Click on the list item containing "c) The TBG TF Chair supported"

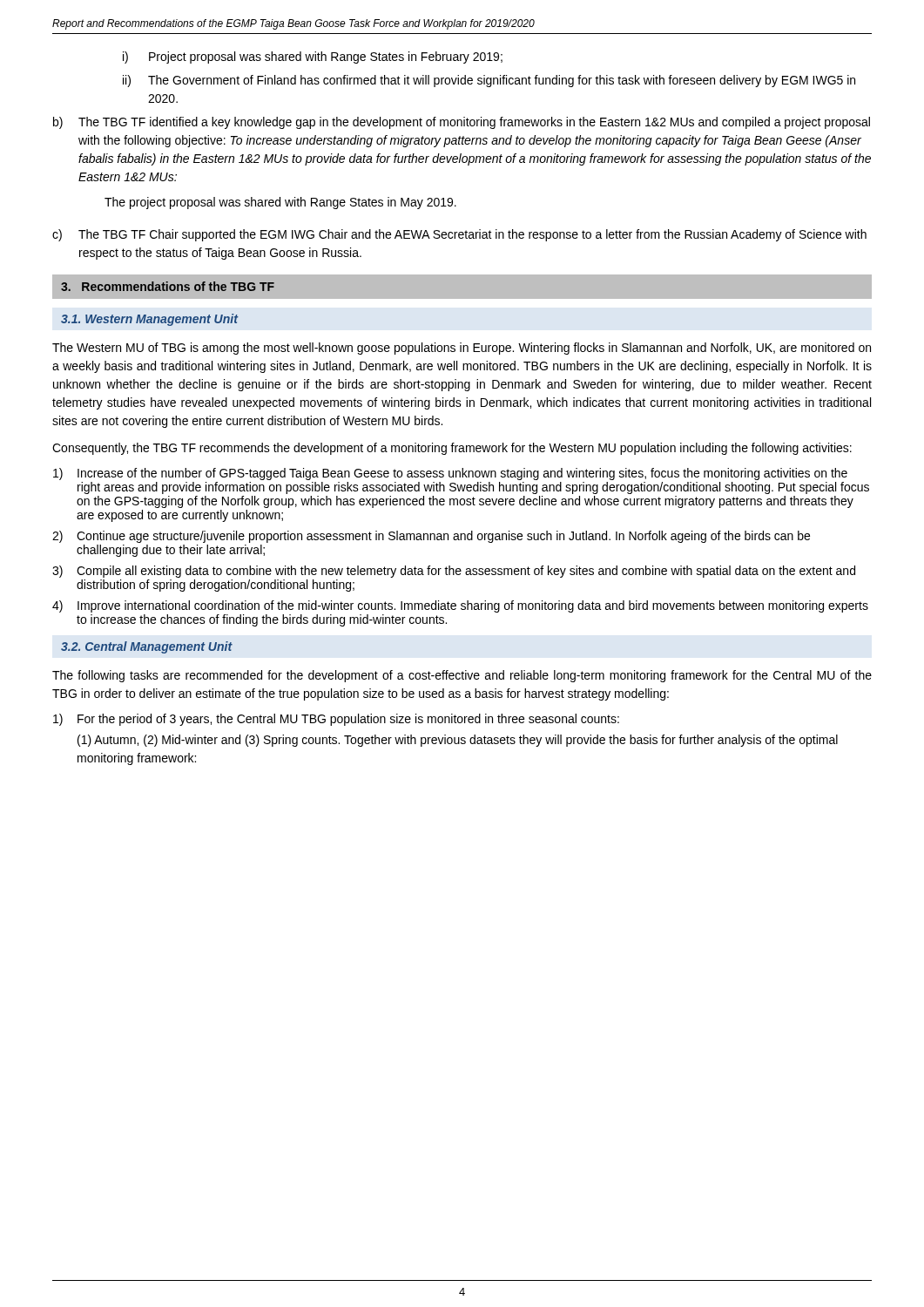pos(462,244)
